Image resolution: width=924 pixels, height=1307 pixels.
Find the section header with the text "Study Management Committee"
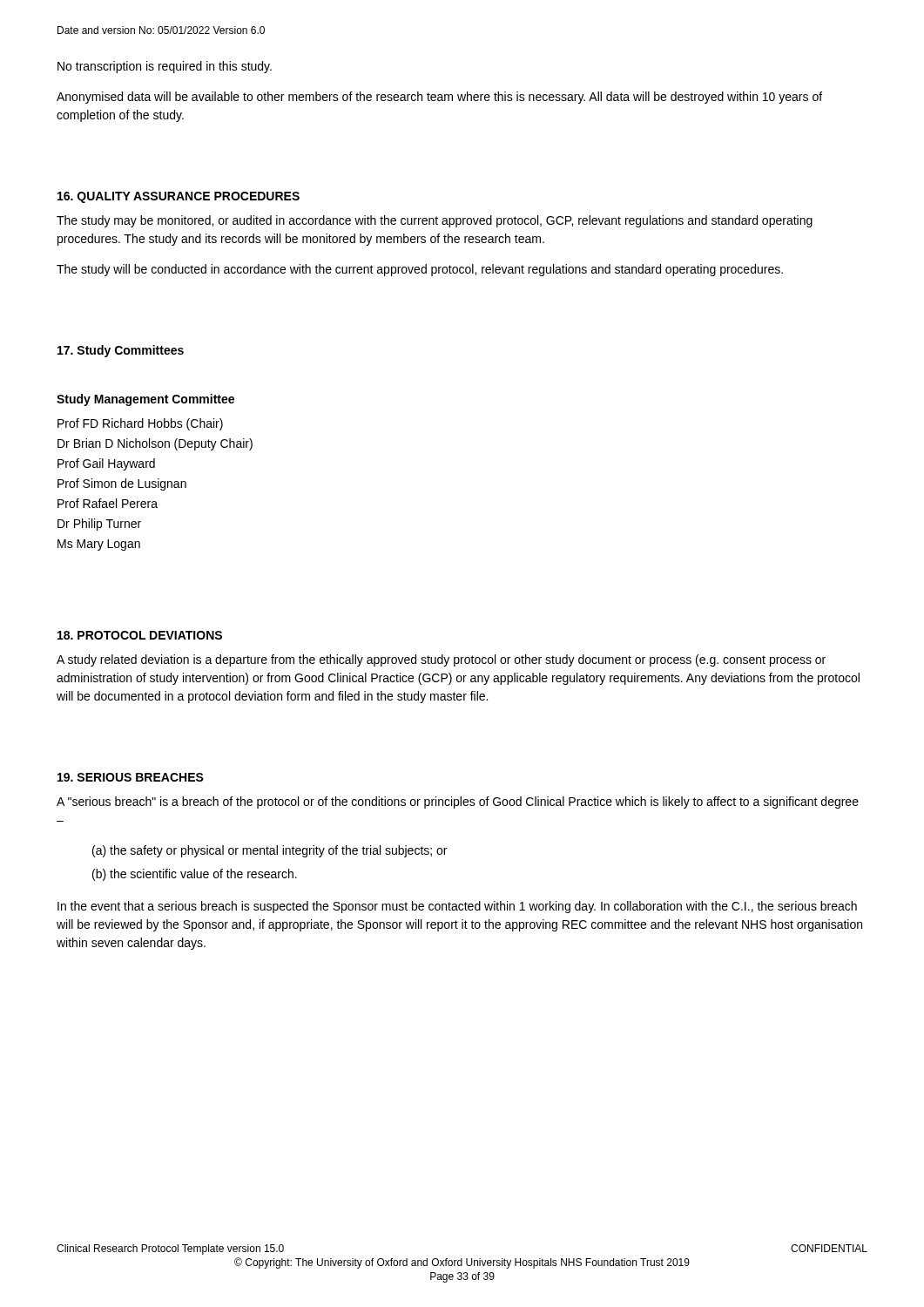point(146,399)
